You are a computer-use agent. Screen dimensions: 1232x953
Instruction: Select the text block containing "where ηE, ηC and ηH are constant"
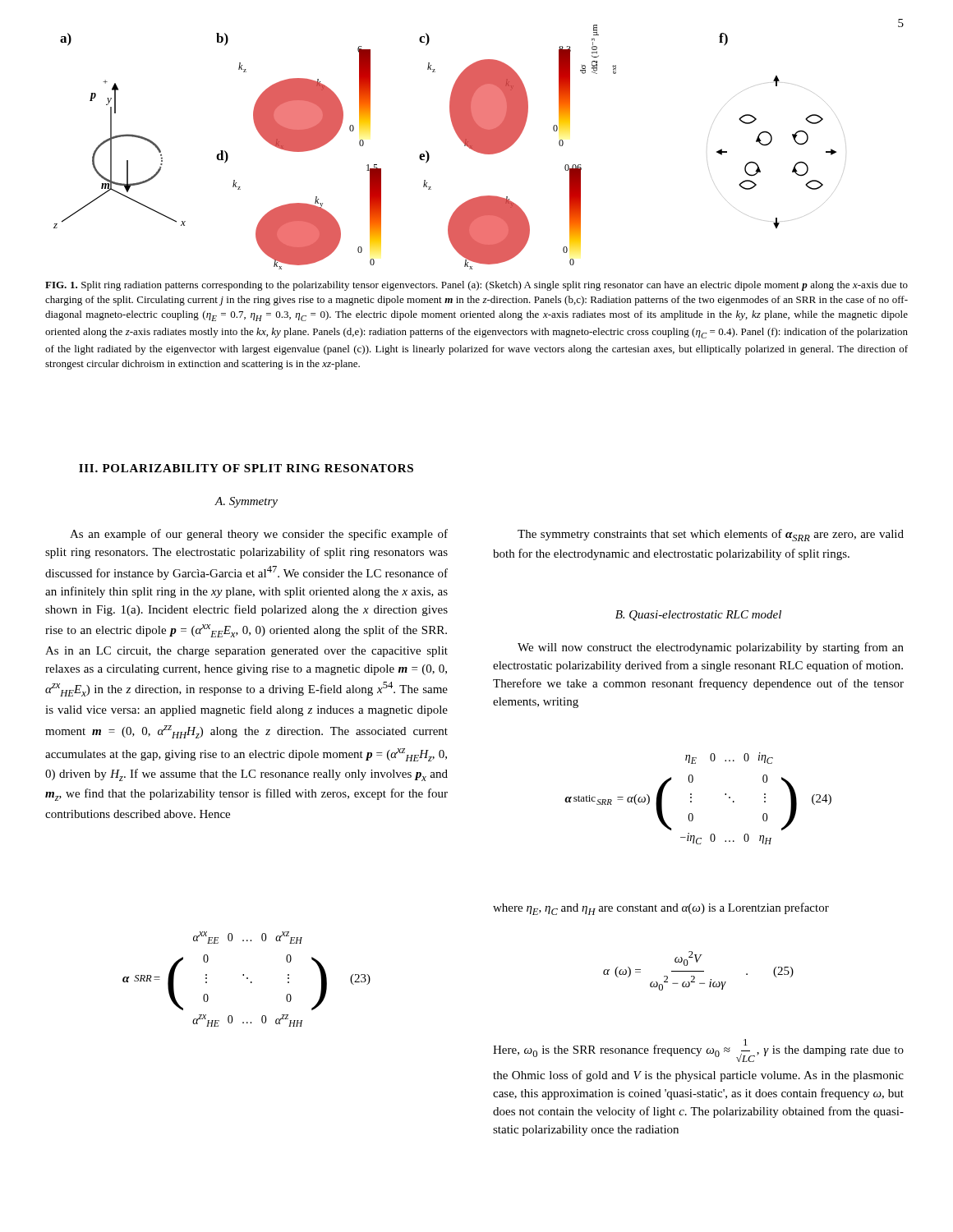[698, 909]
